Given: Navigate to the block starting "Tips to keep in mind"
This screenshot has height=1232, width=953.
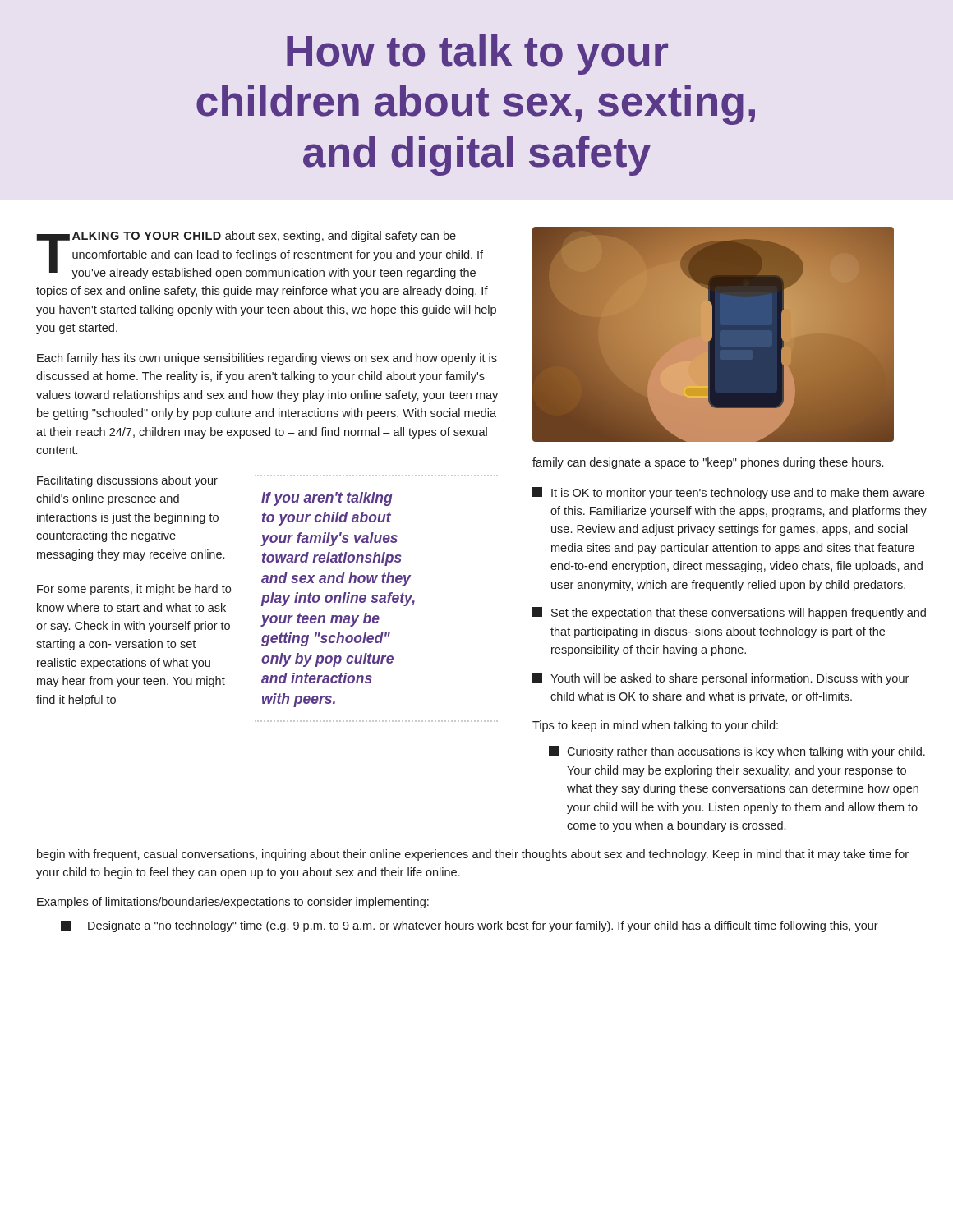Looking at the screenshot, I should (656, 725).
